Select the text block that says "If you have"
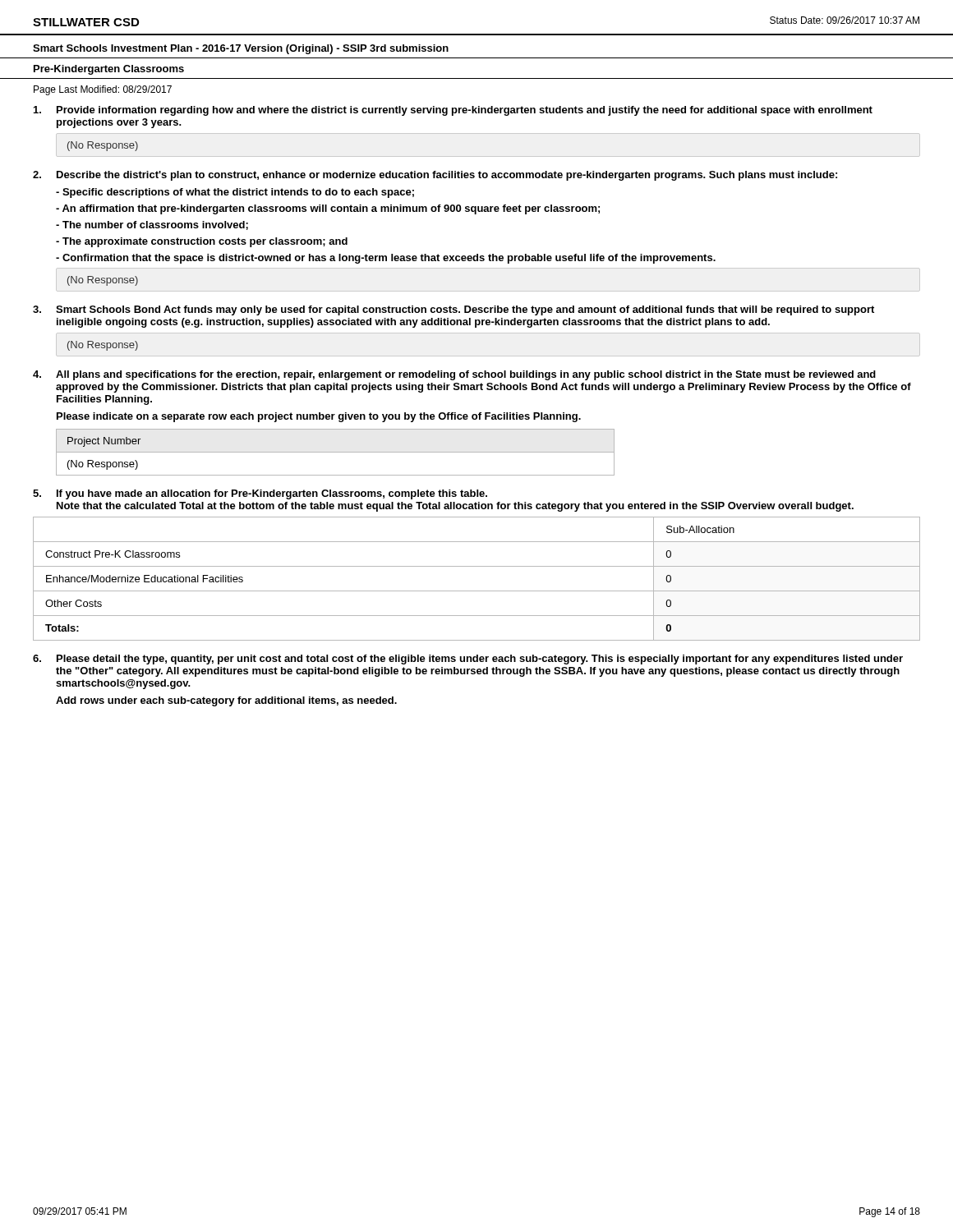 [x=476, y=564]
